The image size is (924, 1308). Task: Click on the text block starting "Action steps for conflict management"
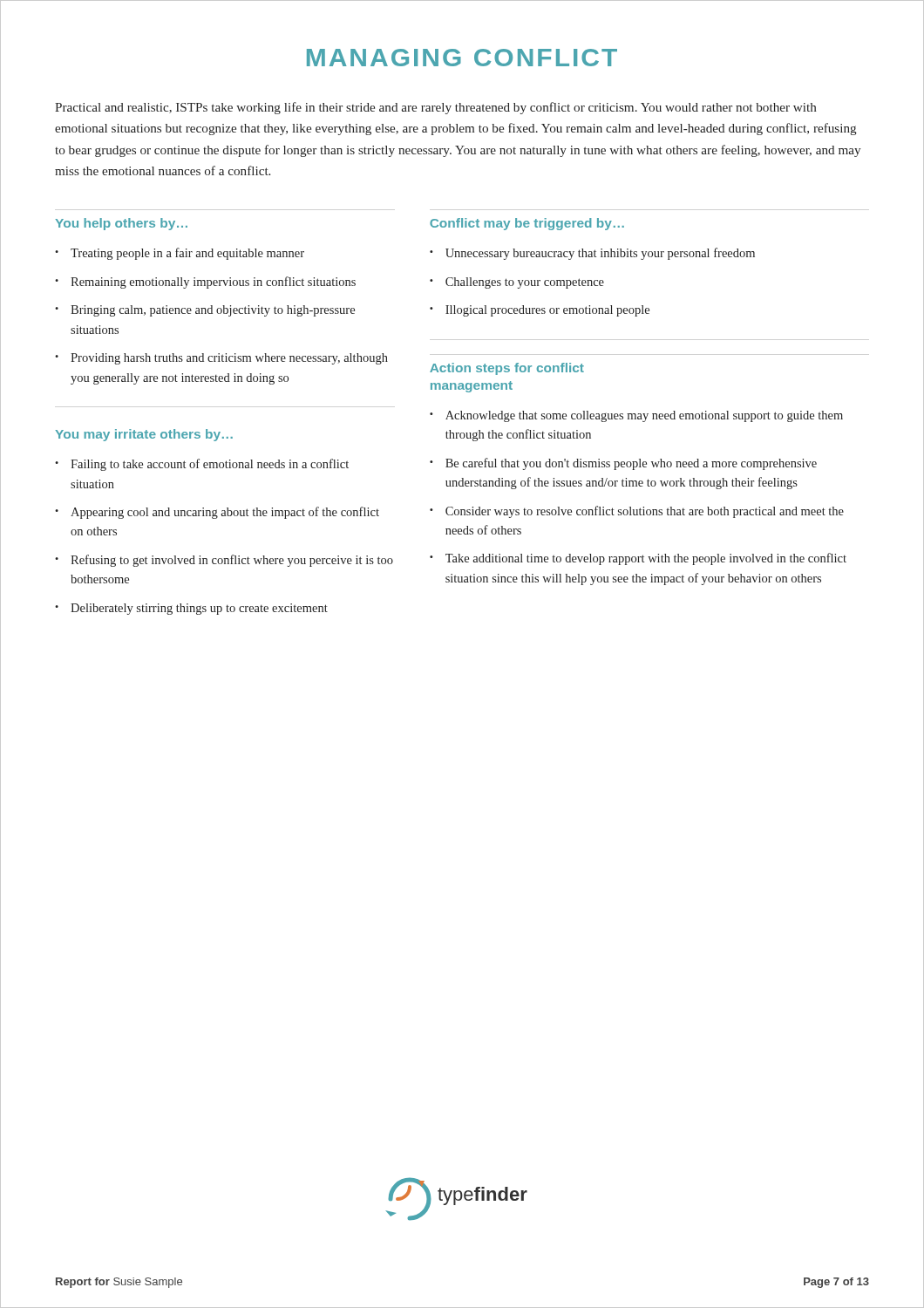coord(507,369)
